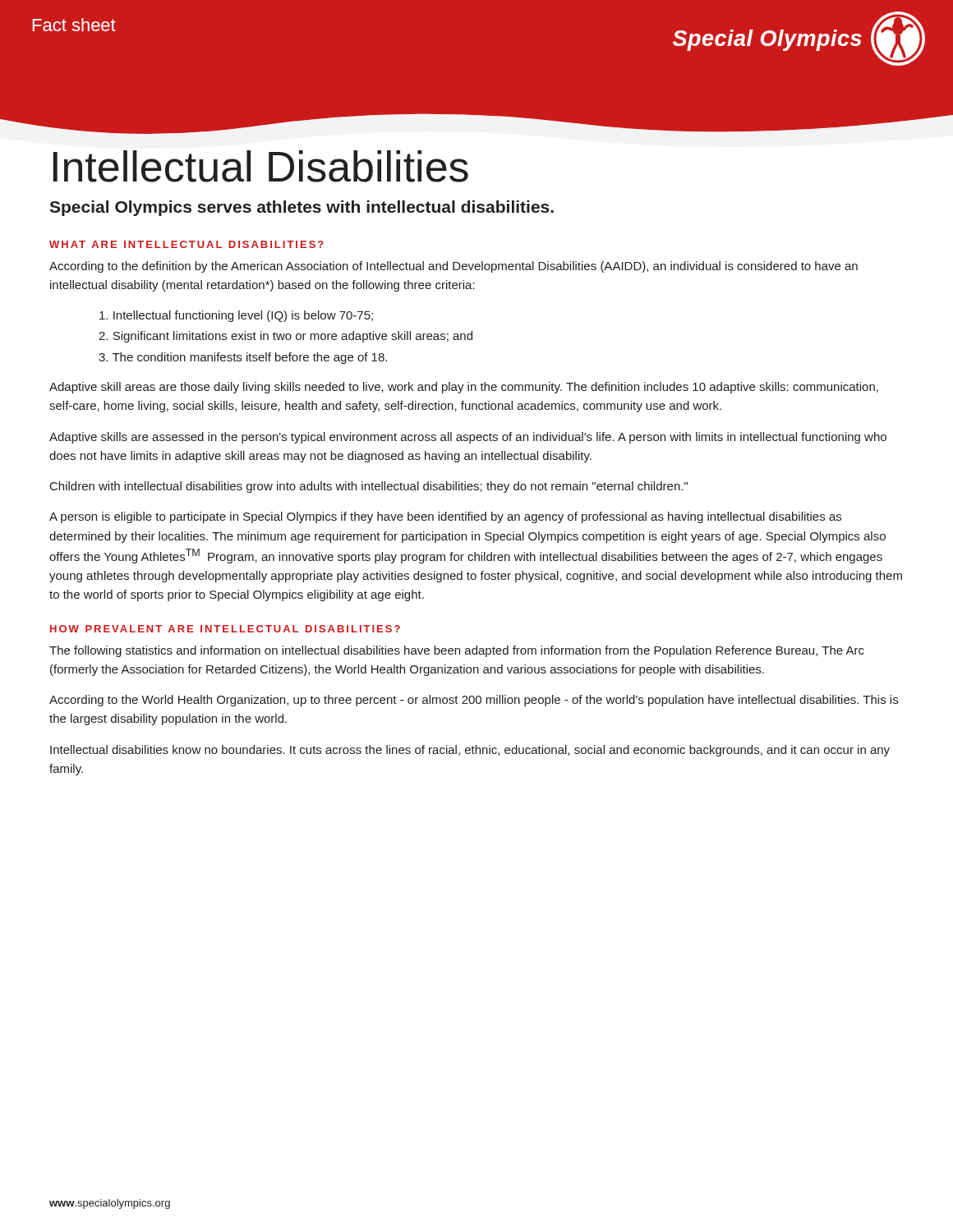Navigate to the text starting "According to the definition by the"
This screenshot has width=953, height=1232.
pos(454,275)
